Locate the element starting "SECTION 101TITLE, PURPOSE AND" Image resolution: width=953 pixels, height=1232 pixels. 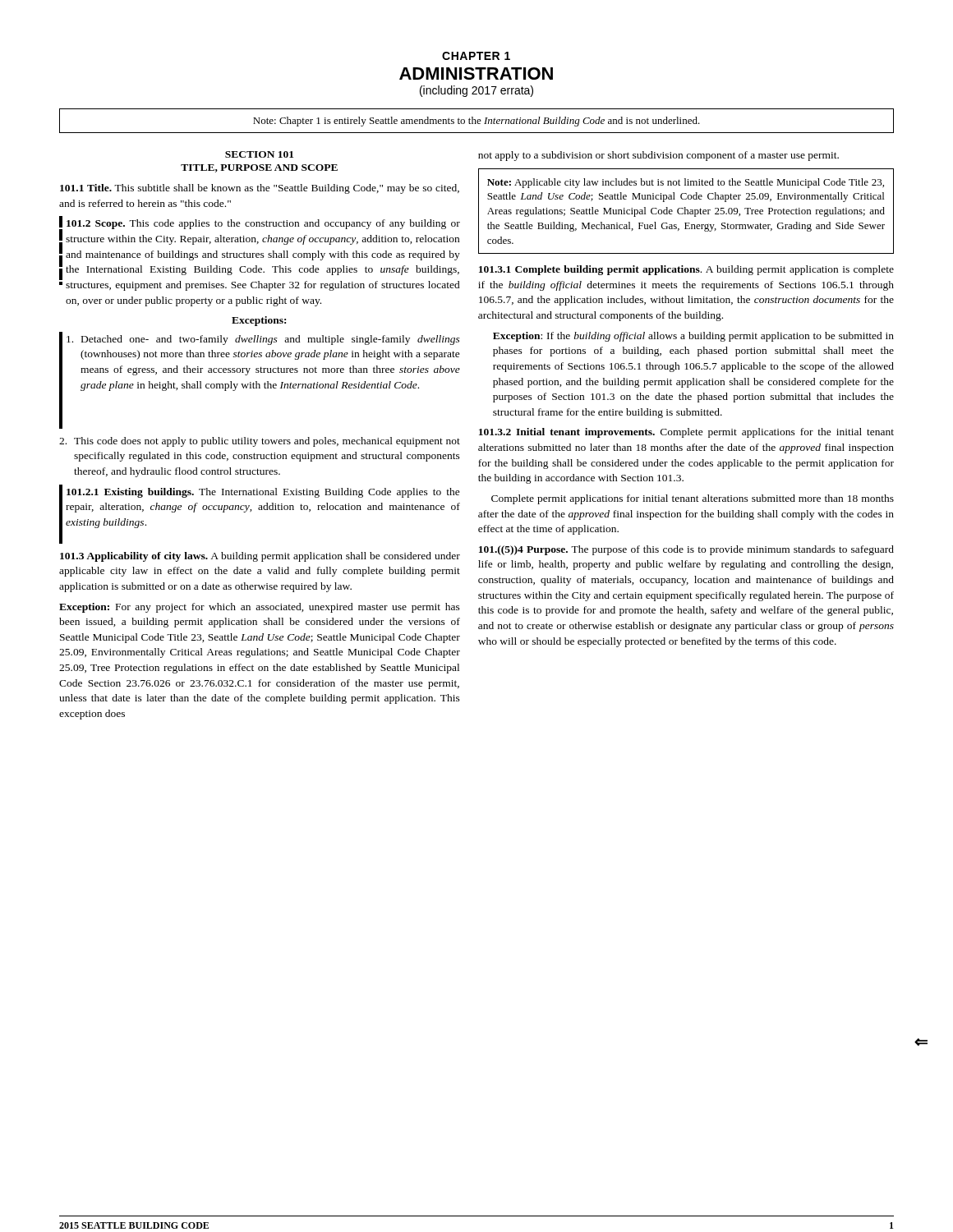pos(259,161)
